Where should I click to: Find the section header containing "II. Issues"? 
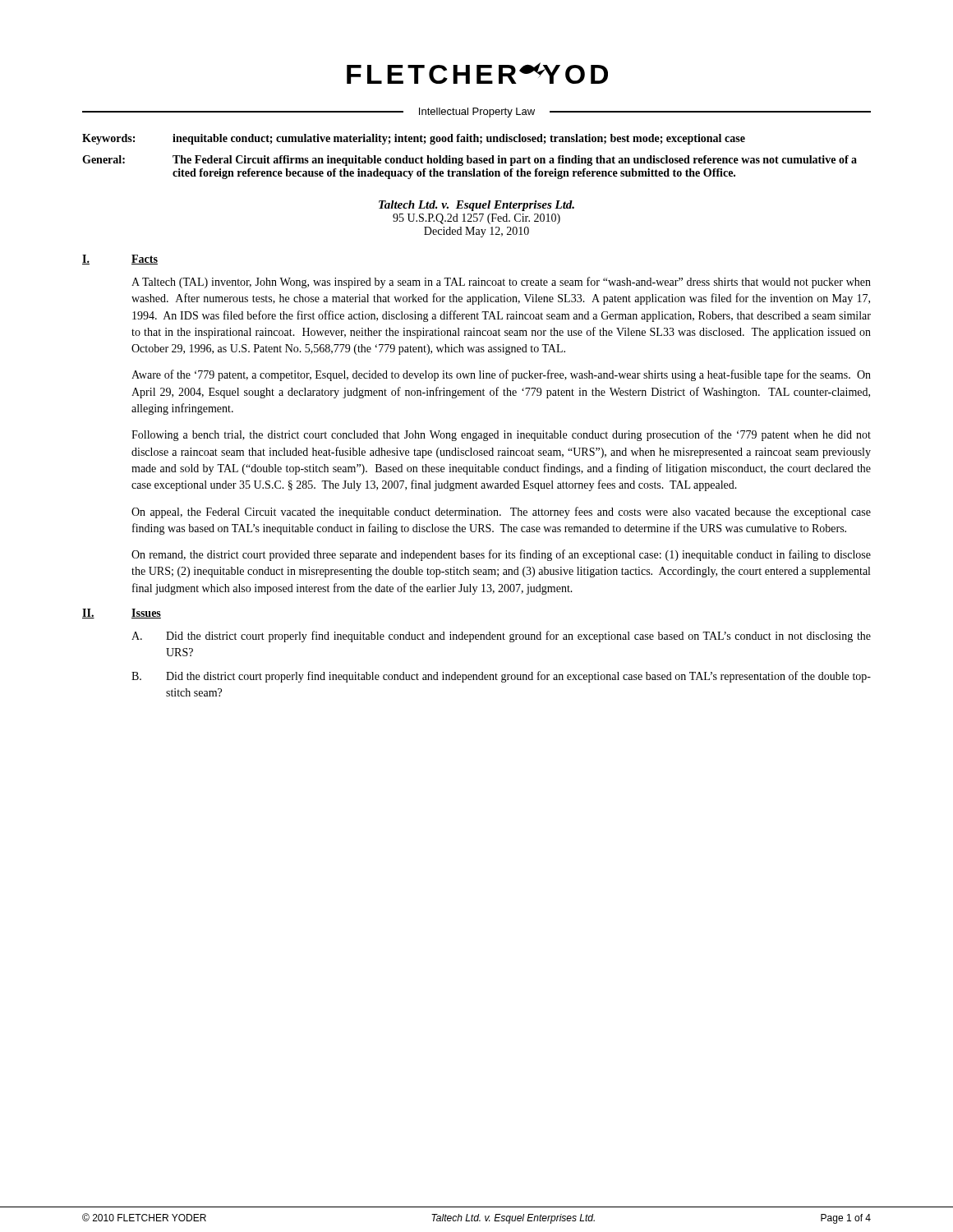coord(122,614)
